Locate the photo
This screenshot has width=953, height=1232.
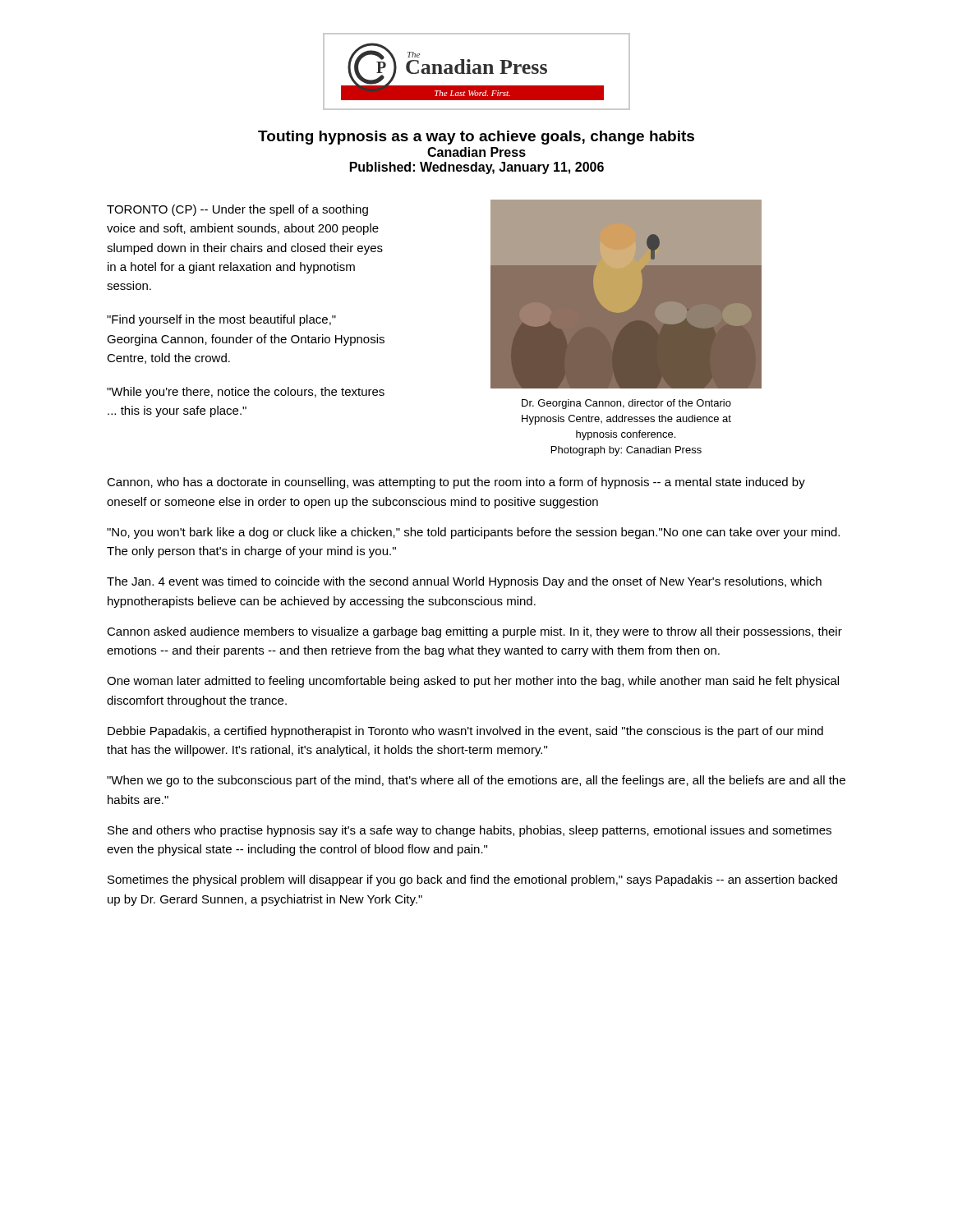(x=626, y=295)
